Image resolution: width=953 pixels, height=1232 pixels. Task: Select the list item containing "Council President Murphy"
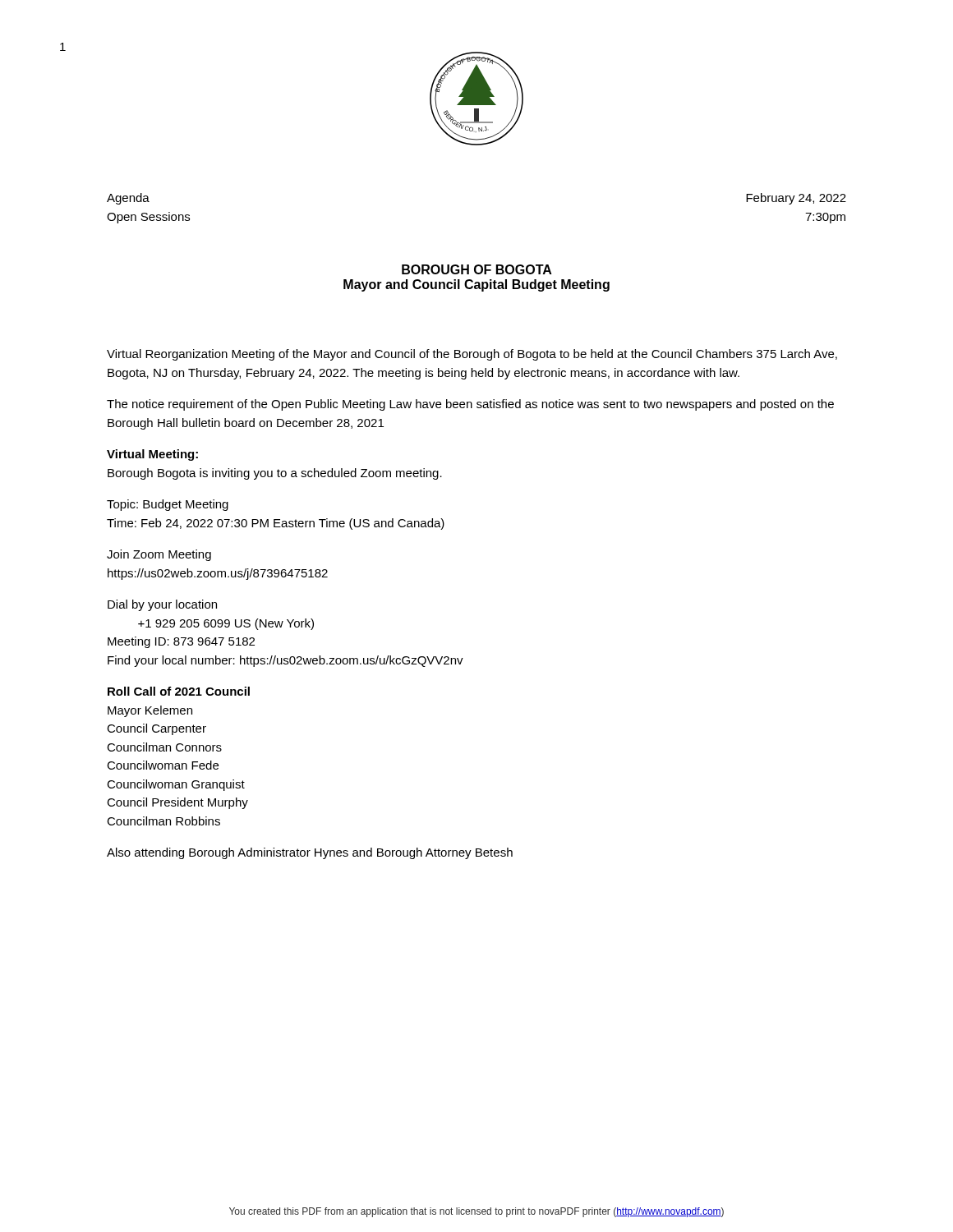click(x=177, y=802)
